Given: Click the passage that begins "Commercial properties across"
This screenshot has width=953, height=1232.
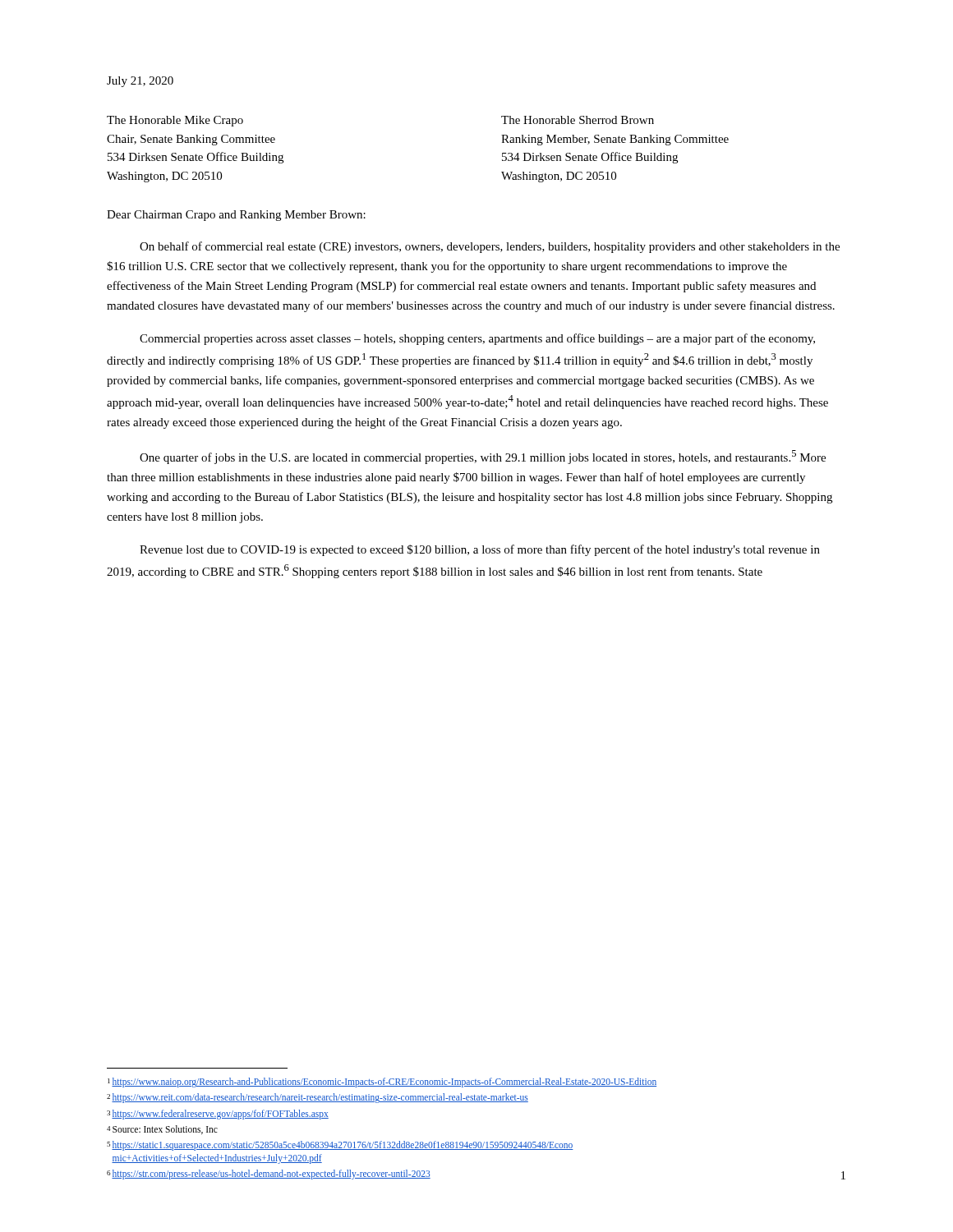Looking at the screenshot, I should point(468,380).
